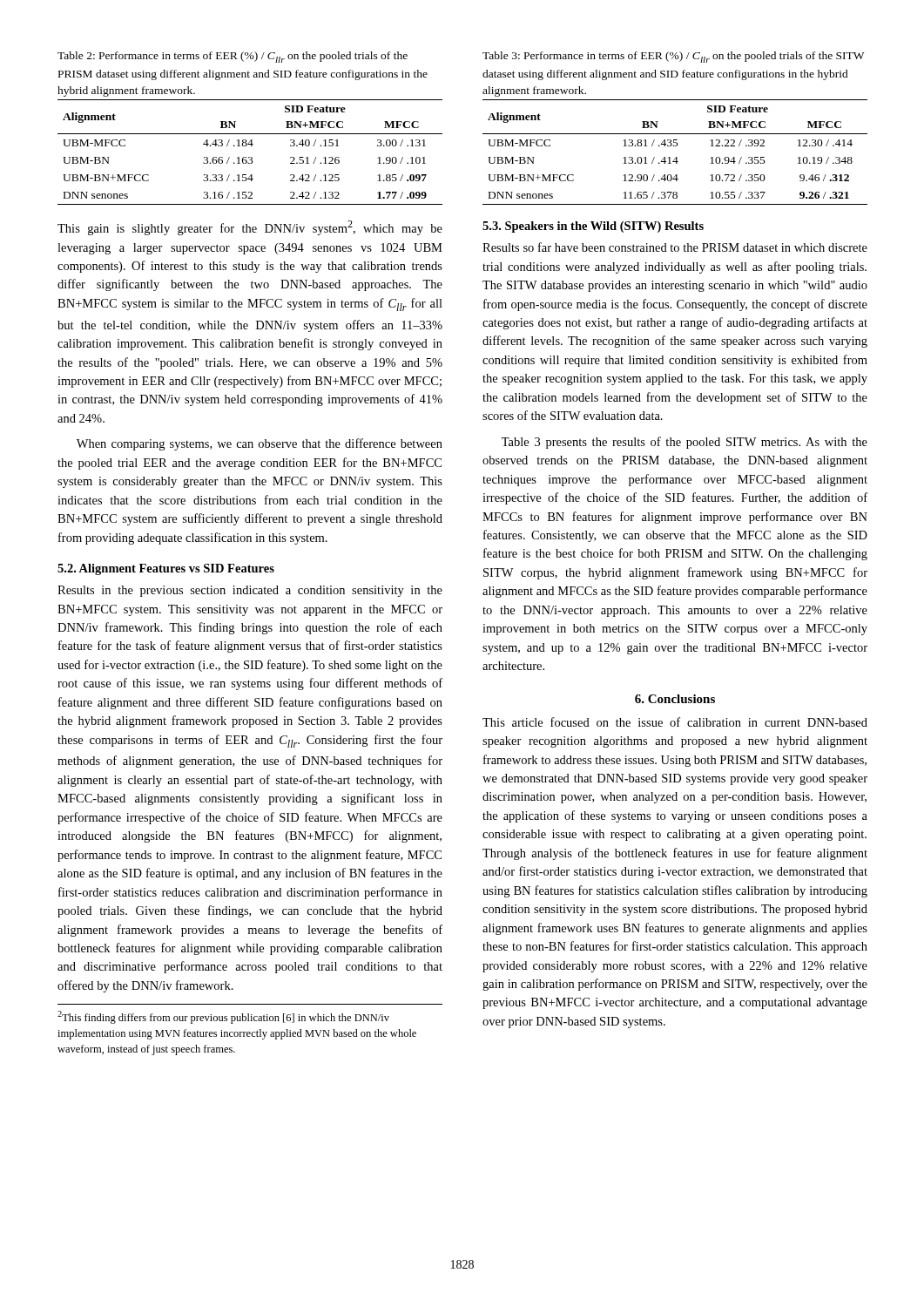
Task: Select the section header with the text "6. Conclusions"
Action: pos(675,699)
